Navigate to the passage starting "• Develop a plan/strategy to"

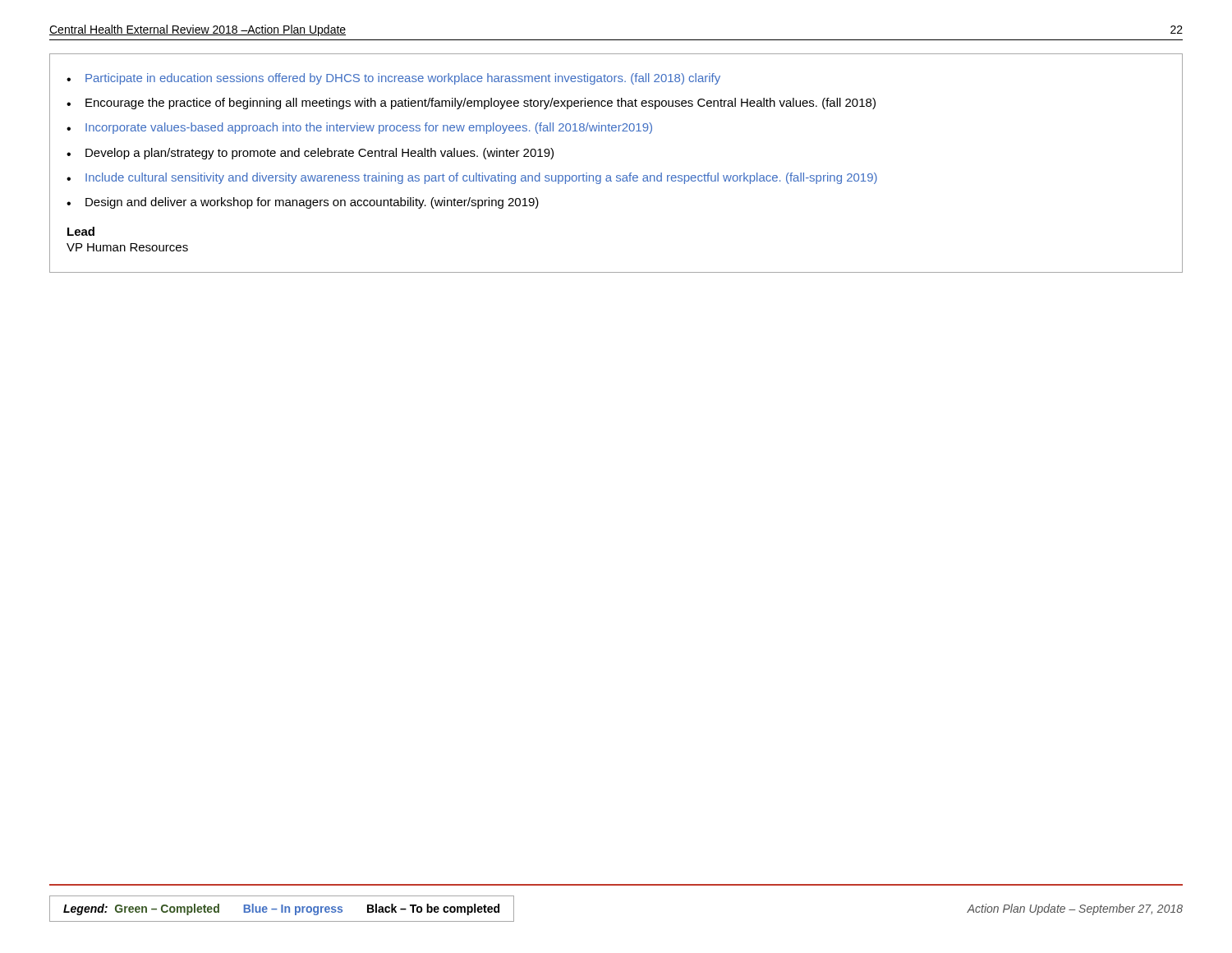tap(310, 153)
